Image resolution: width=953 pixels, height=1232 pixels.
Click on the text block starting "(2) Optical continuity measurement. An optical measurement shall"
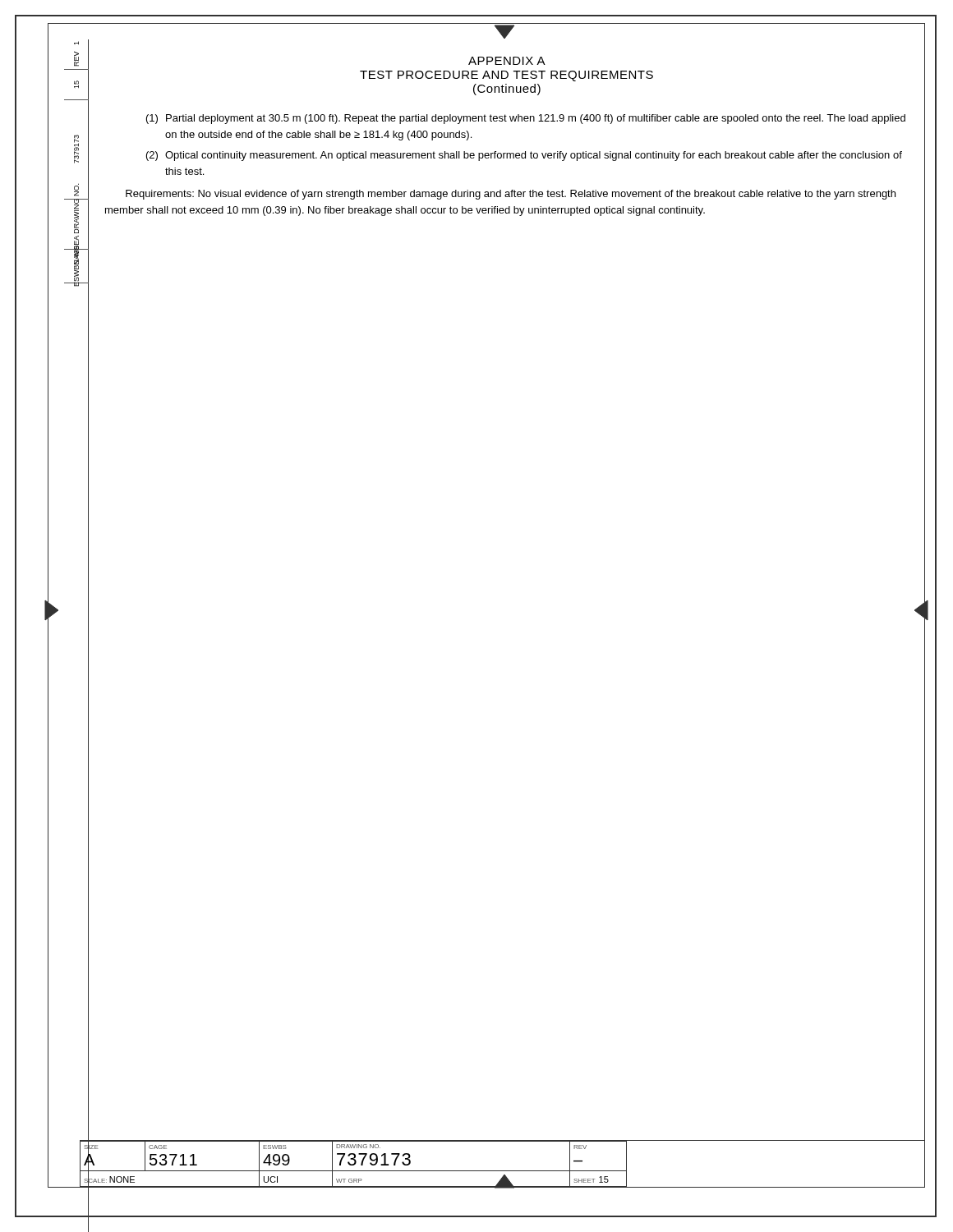point(527,163)
